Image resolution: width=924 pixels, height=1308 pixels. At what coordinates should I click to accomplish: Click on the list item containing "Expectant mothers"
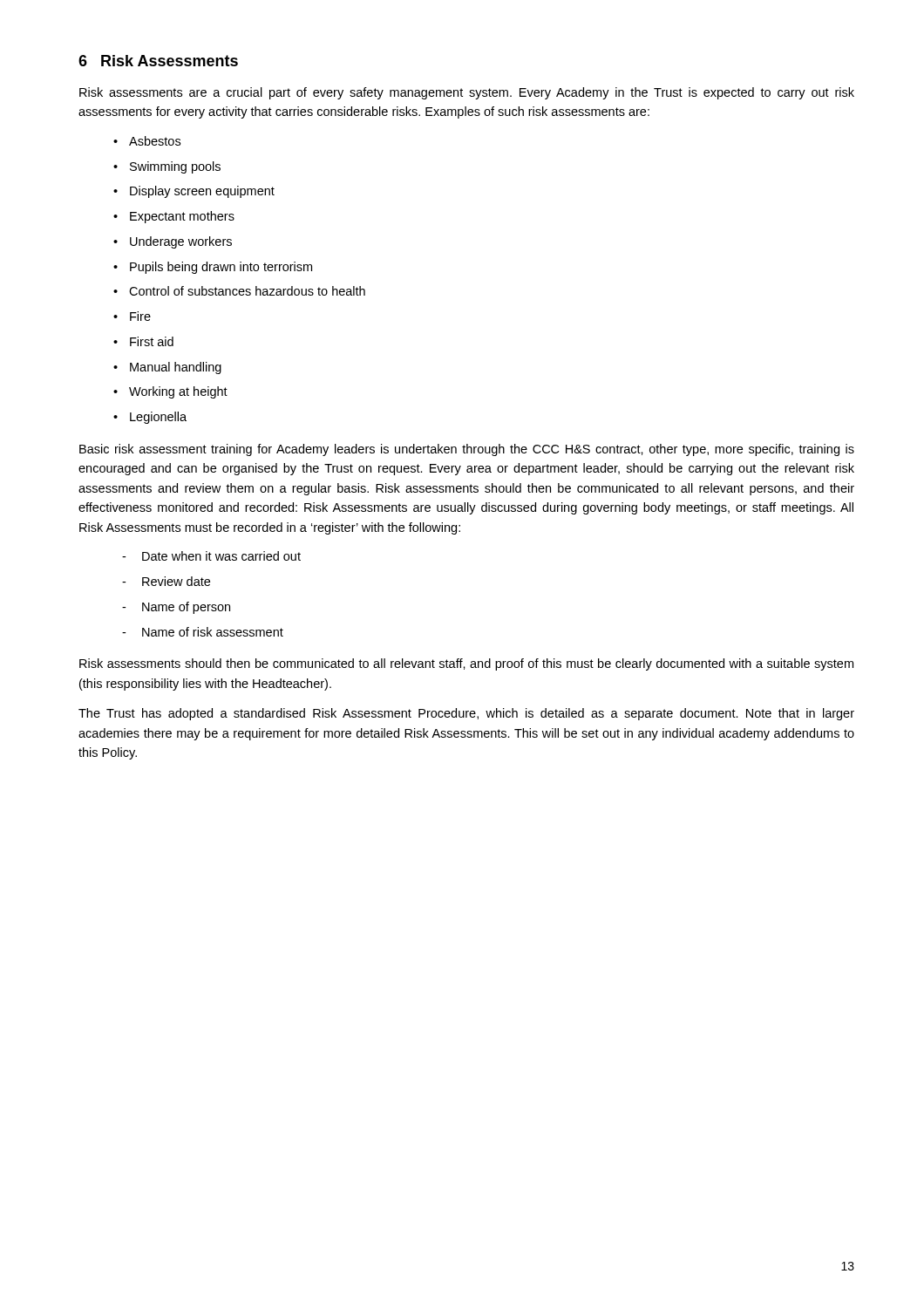pyautogui.click(x=182, y=216)
